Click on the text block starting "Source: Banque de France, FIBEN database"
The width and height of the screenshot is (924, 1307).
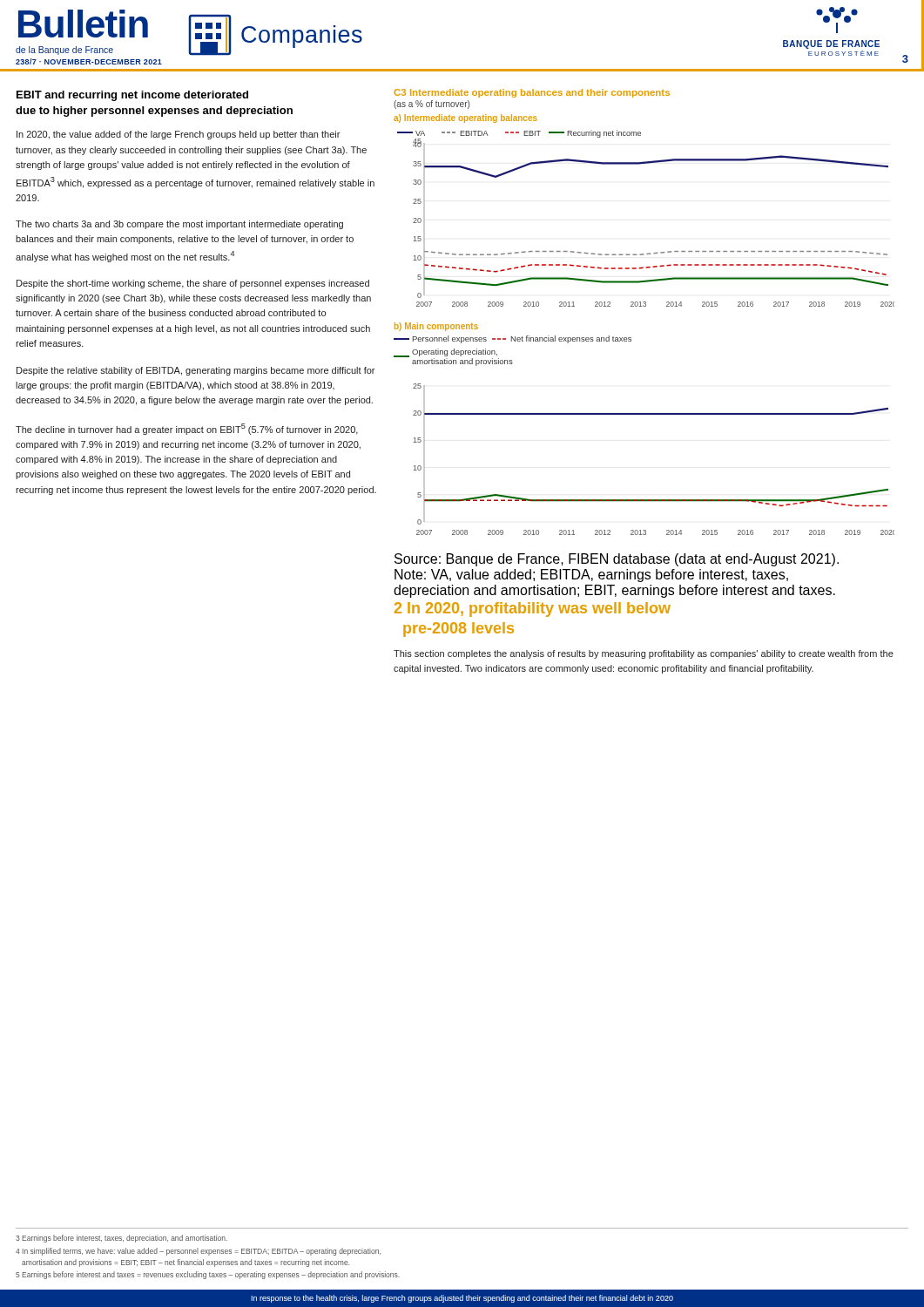(x=617, y=575)
